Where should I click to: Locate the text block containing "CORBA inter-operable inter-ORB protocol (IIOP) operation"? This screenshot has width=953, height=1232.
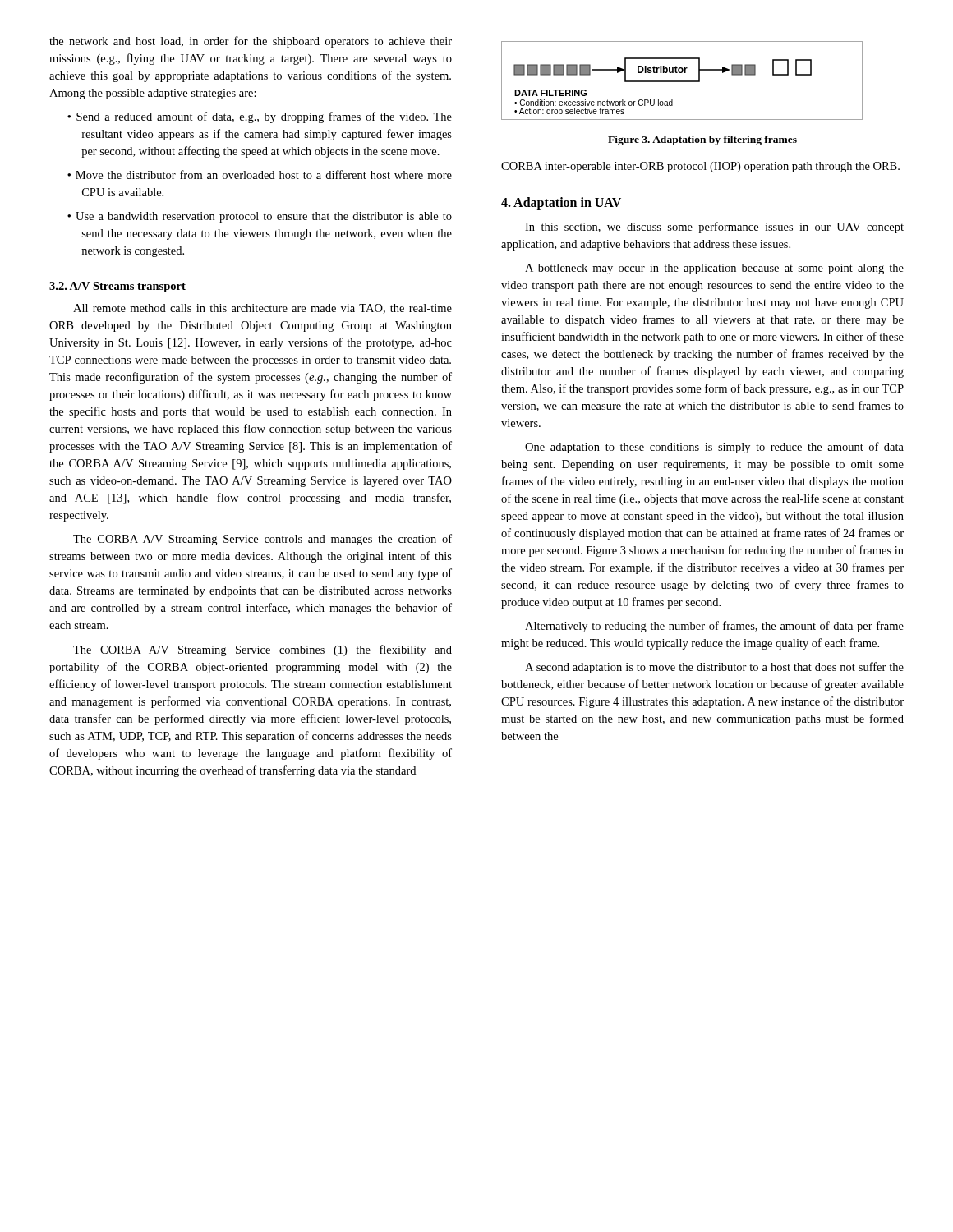tap(702, 166)
